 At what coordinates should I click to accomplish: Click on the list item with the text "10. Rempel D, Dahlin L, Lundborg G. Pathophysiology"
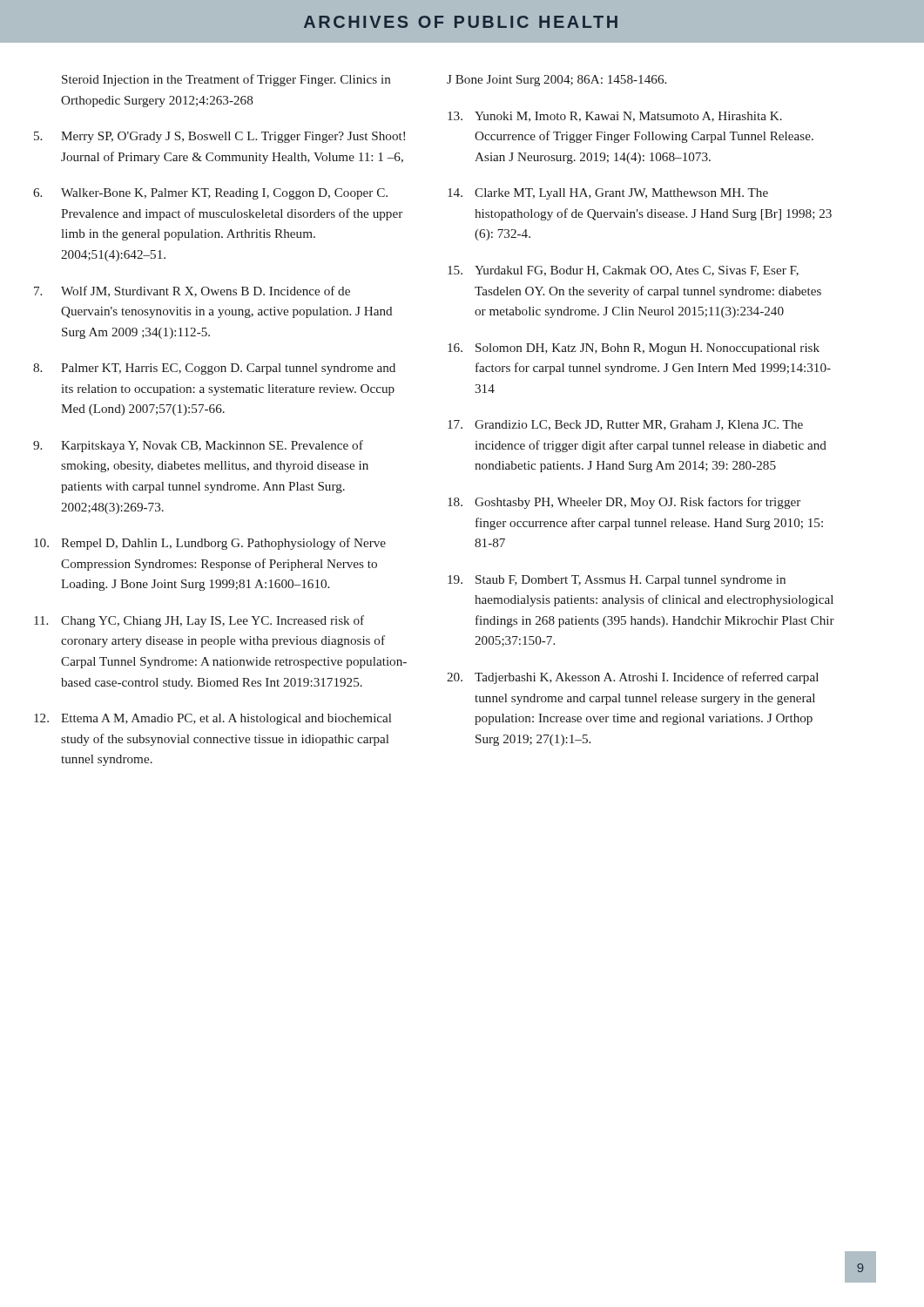tap(220, 563)
